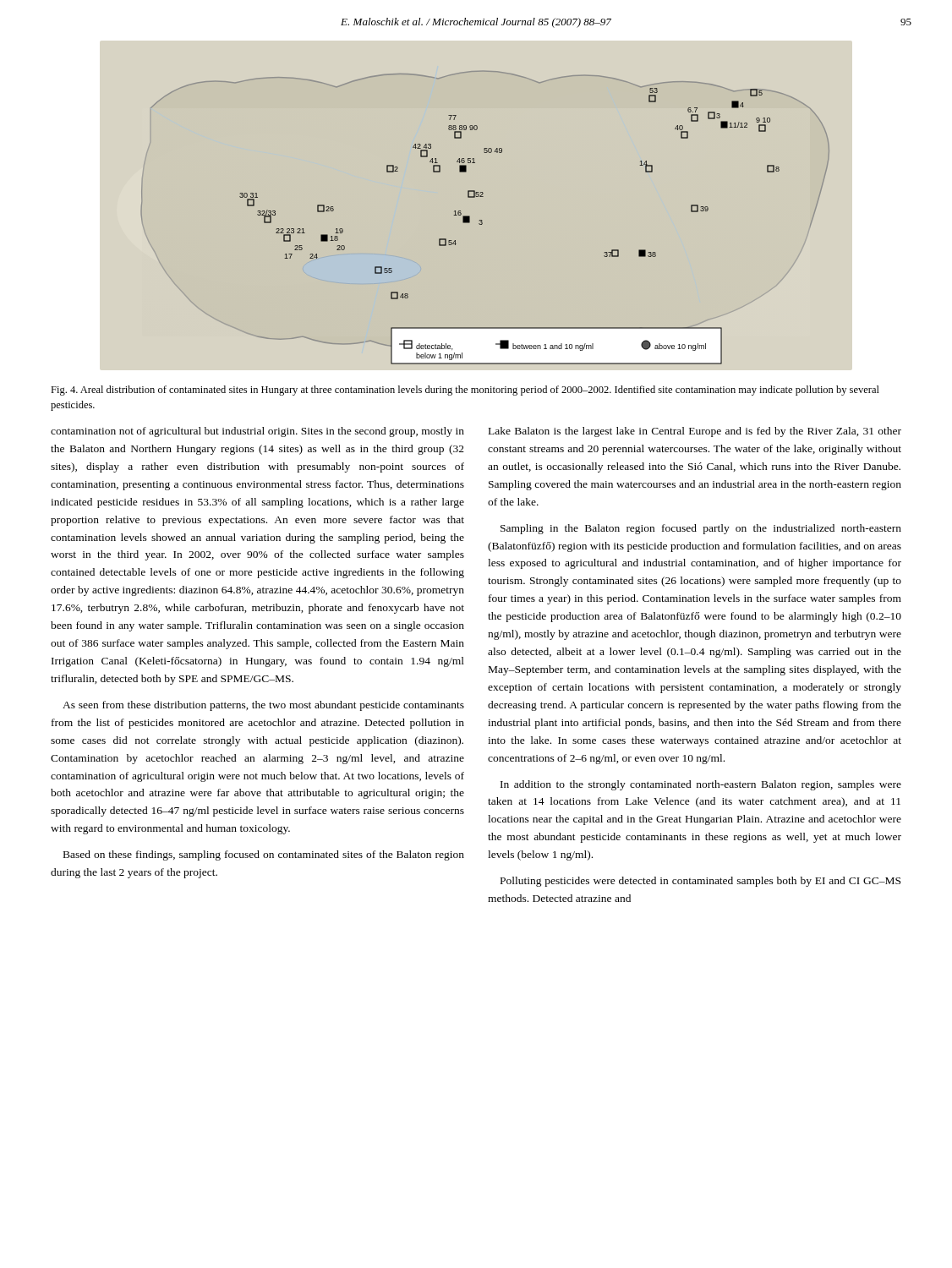Viewport: 952px width, 1268px height.
Task: Where is the caption that starts "Fig. 4. Areal distribution of contaminated sites"?
Action: pyautogui.click(x=465, y=397)
